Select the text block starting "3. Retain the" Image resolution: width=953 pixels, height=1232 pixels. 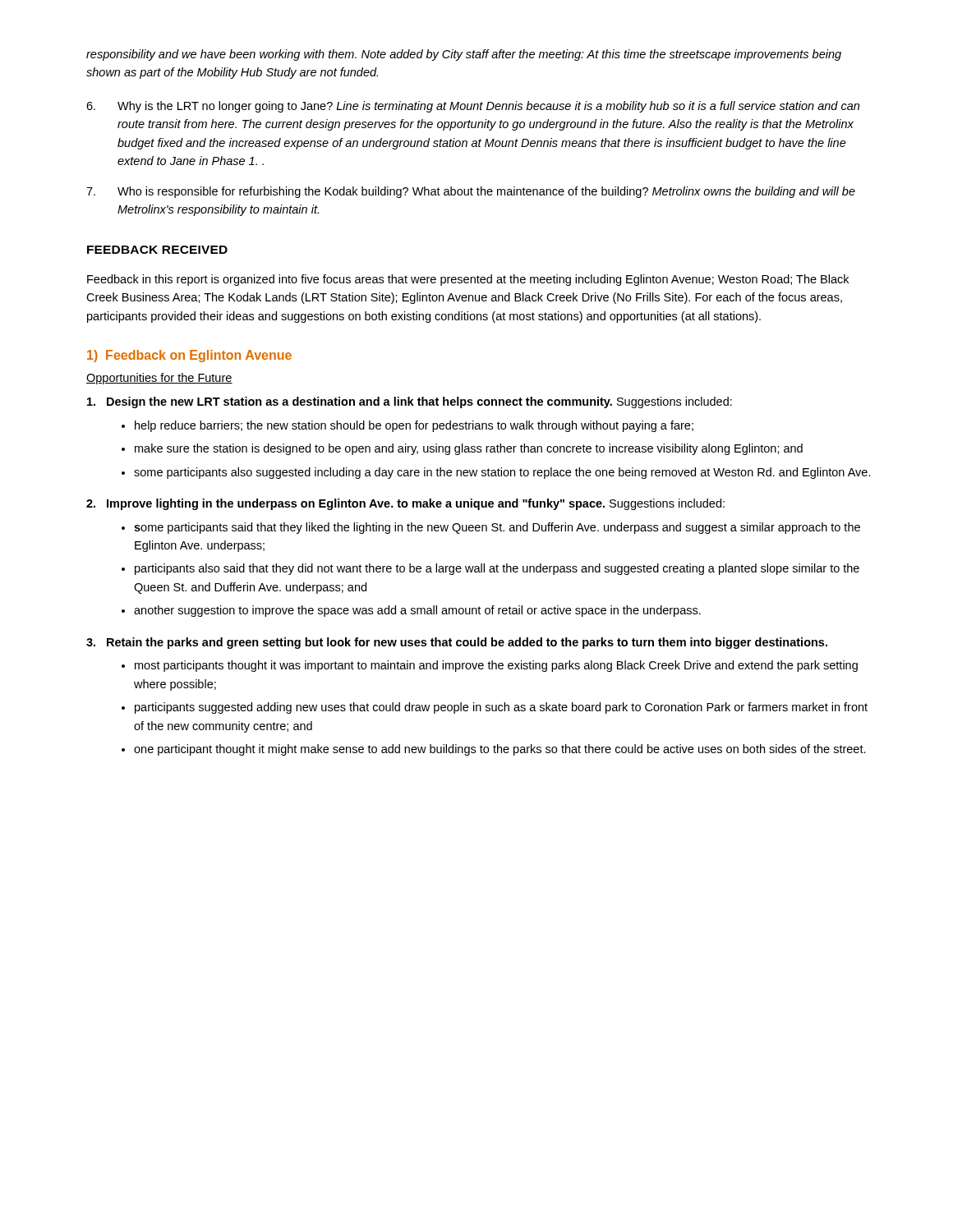pyautogui.click(x=481, y=696)
